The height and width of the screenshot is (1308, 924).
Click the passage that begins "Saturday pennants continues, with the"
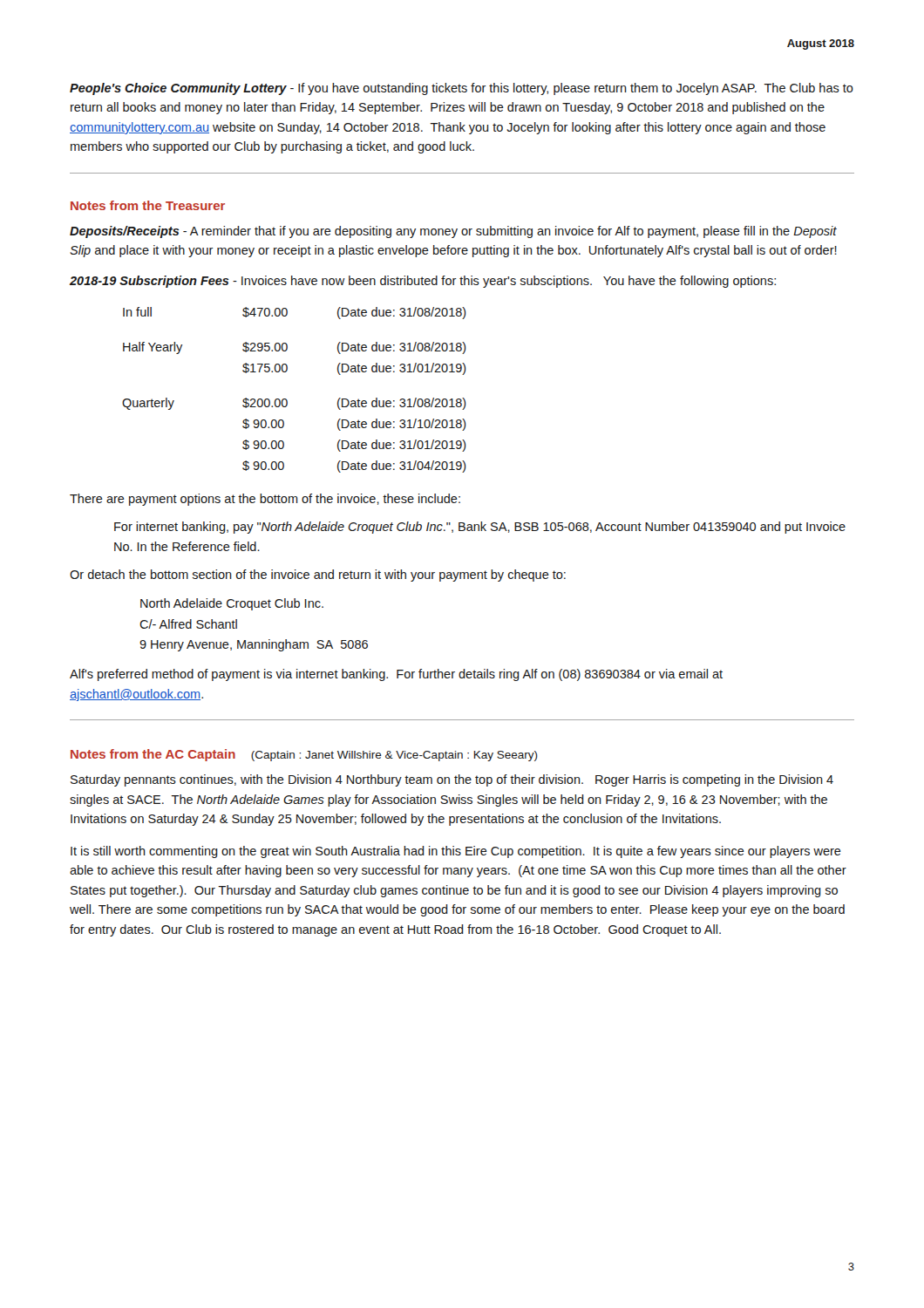pyautogui.click(x=452, y=799)
